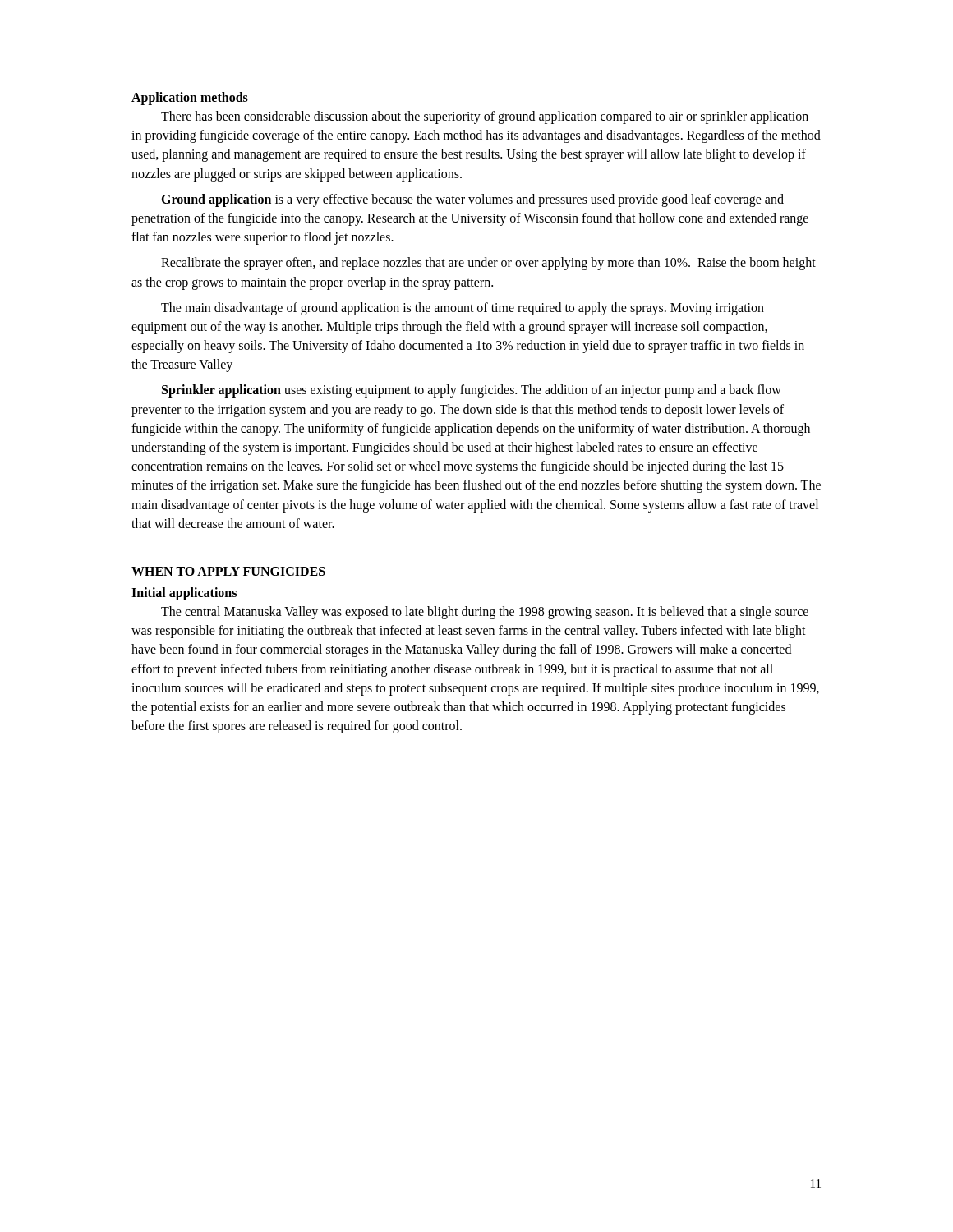953x1232 pixels.
Task: Find the block on this page that starts "The main disadvantage of ground application"
Action: click(476, 336)
